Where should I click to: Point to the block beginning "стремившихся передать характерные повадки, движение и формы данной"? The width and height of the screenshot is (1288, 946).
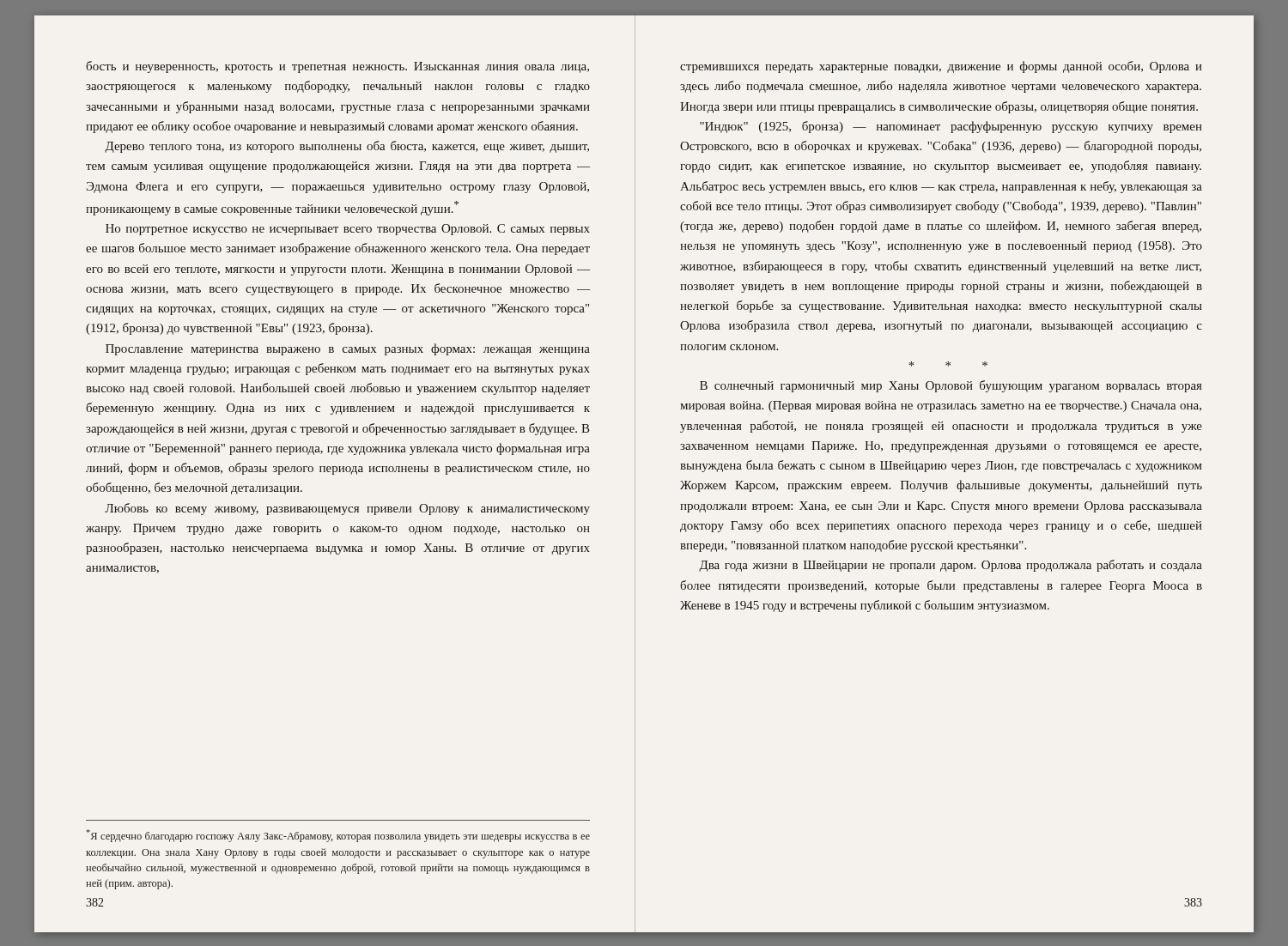click(x=941, y=336)
